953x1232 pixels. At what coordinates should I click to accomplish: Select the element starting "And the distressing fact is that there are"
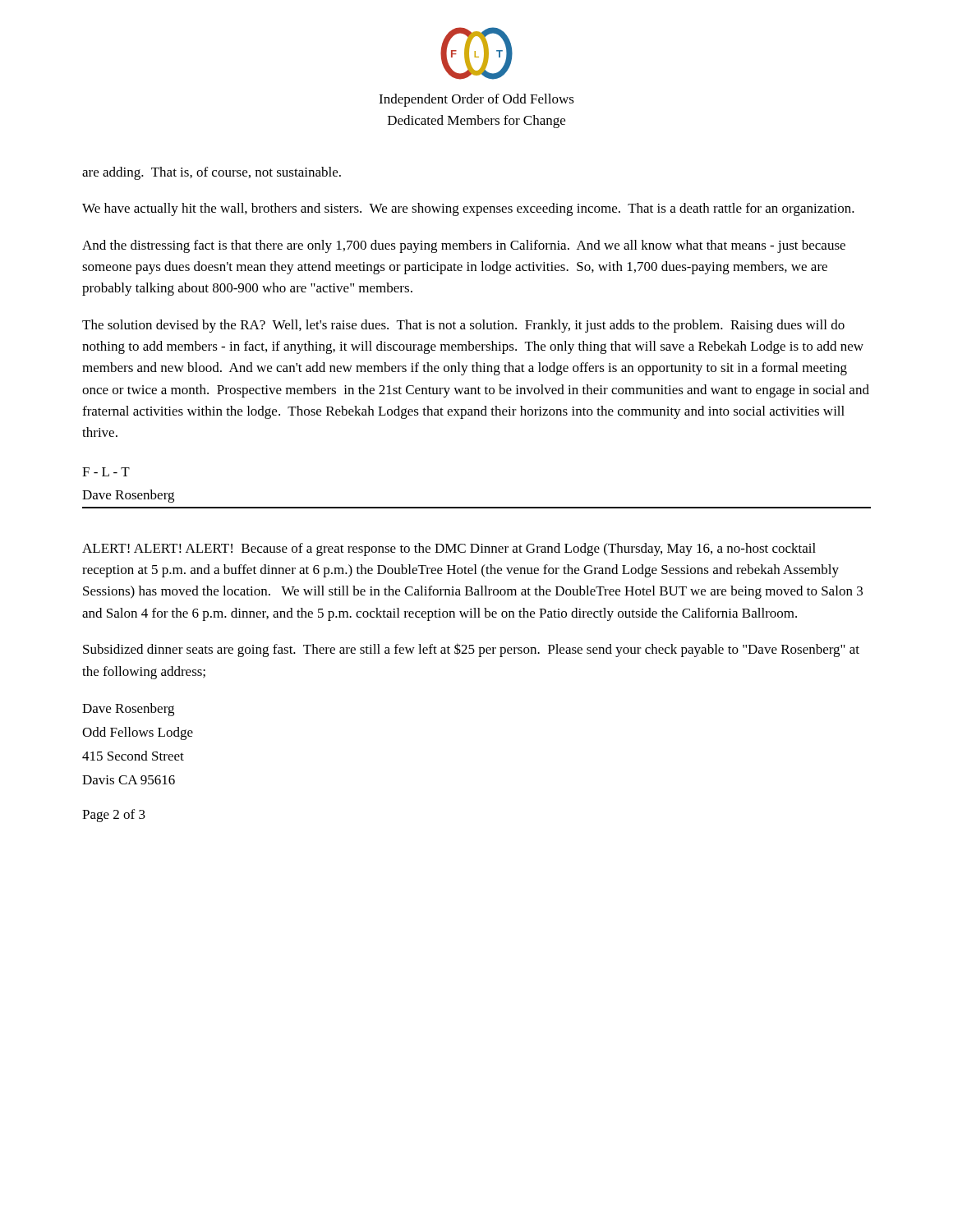[x=464, y=267]
